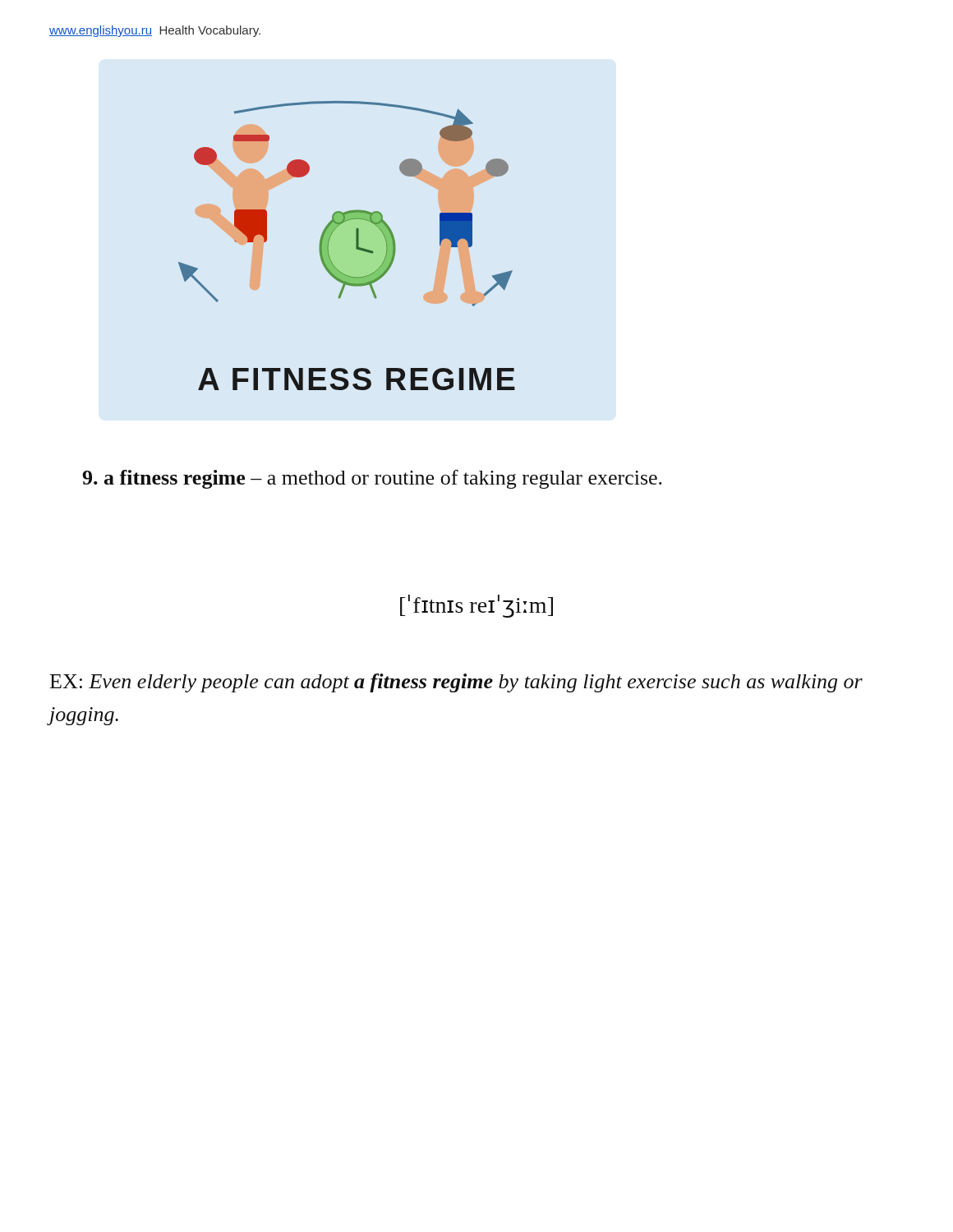
Task: Locate the illustration
Action: coord(357,240)
